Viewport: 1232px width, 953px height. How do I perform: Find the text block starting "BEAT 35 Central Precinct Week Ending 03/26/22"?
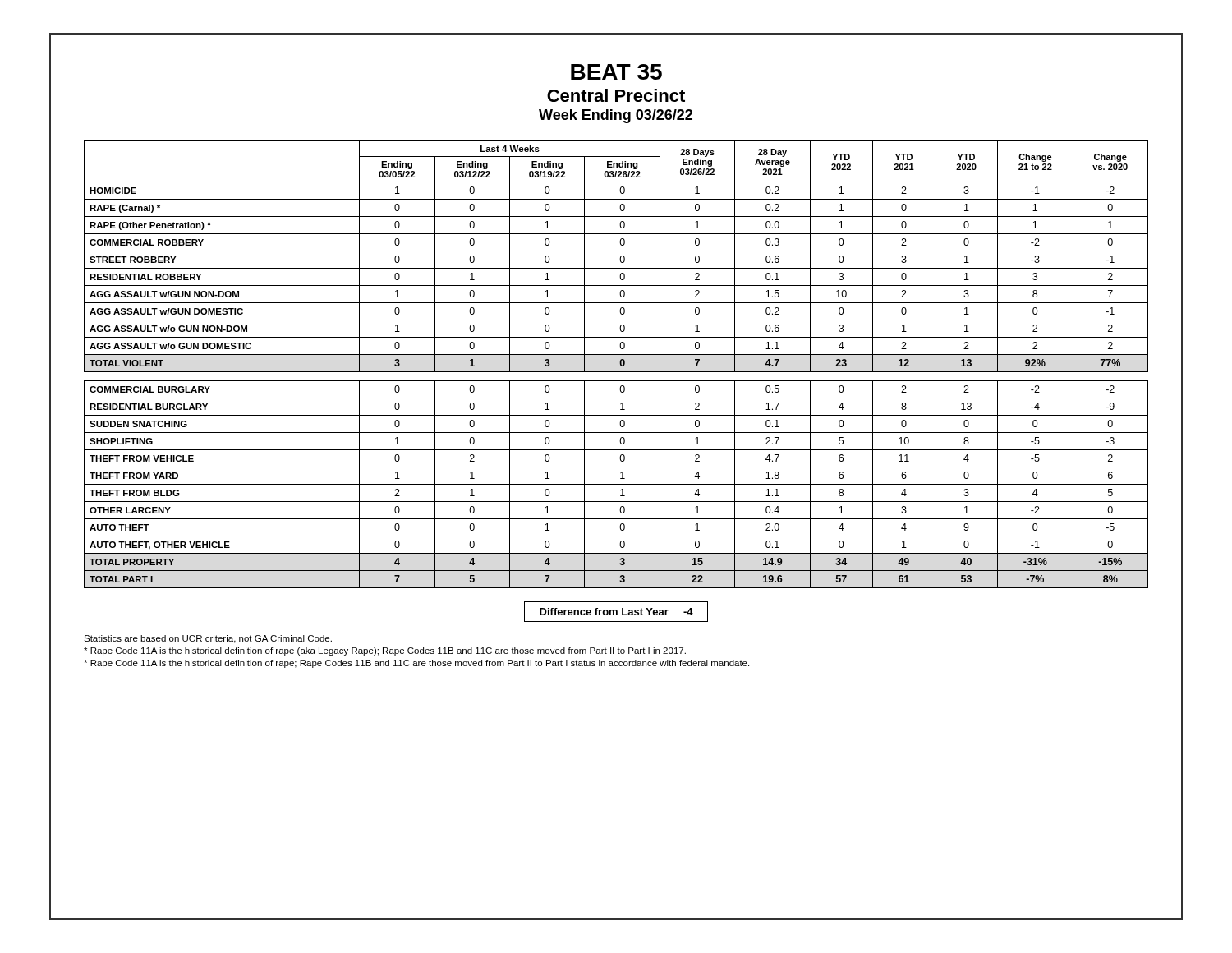tap(616, 92)
